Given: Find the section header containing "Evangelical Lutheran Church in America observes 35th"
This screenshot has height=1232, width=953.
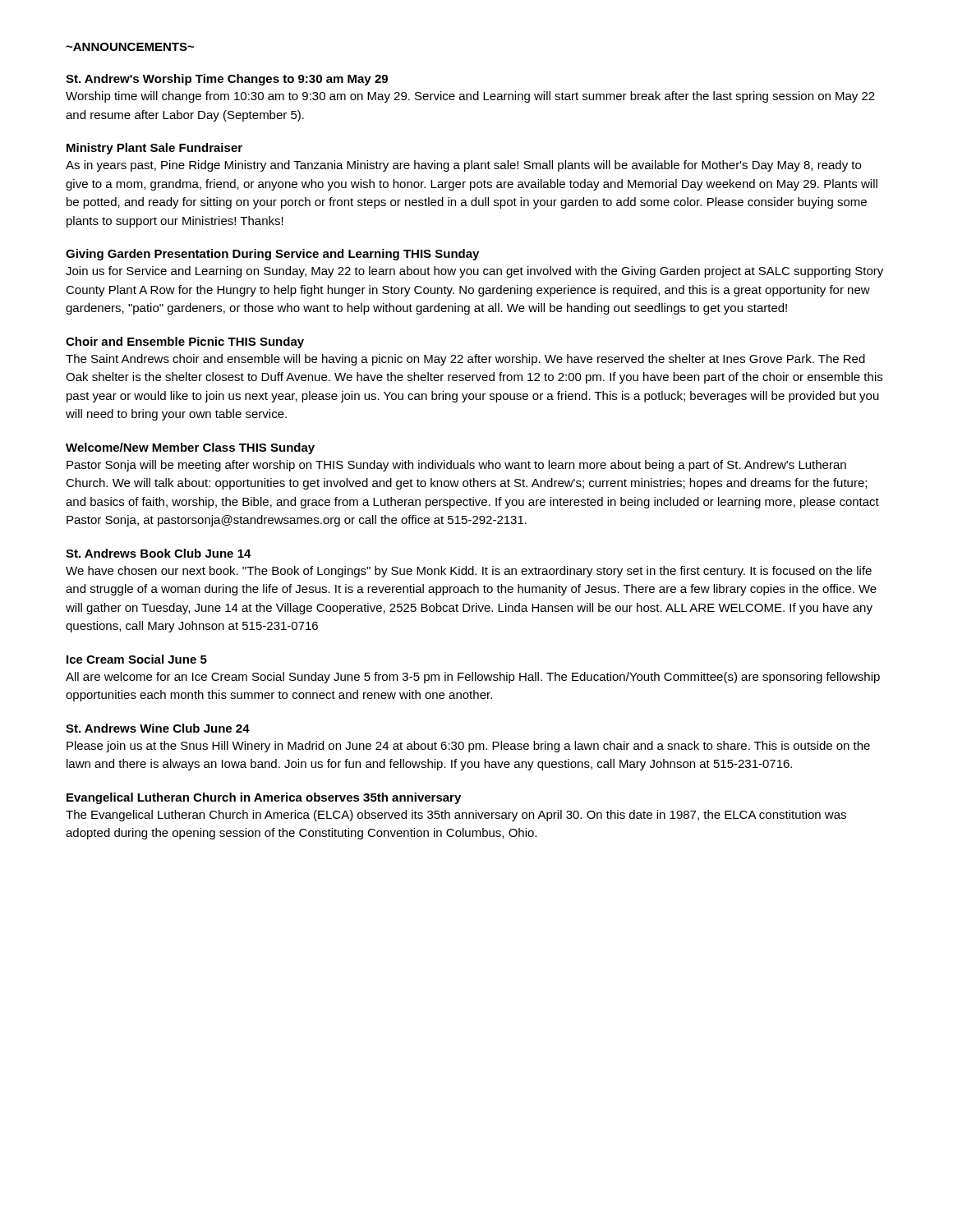Looking at the screenshot, I should click(263, 797).
